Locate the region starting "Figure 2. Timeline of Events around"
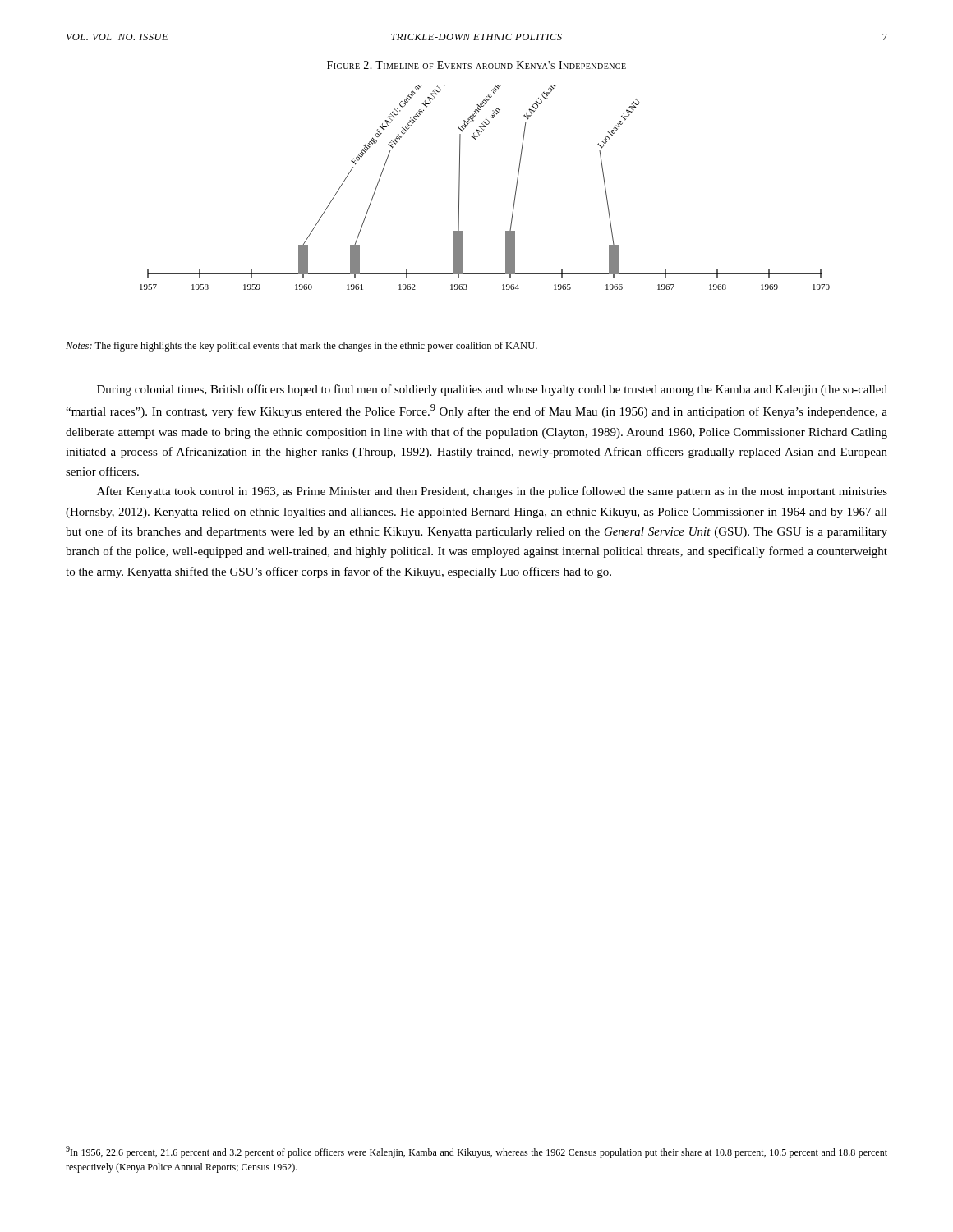 pyautogui.click(x=476, y=65)
